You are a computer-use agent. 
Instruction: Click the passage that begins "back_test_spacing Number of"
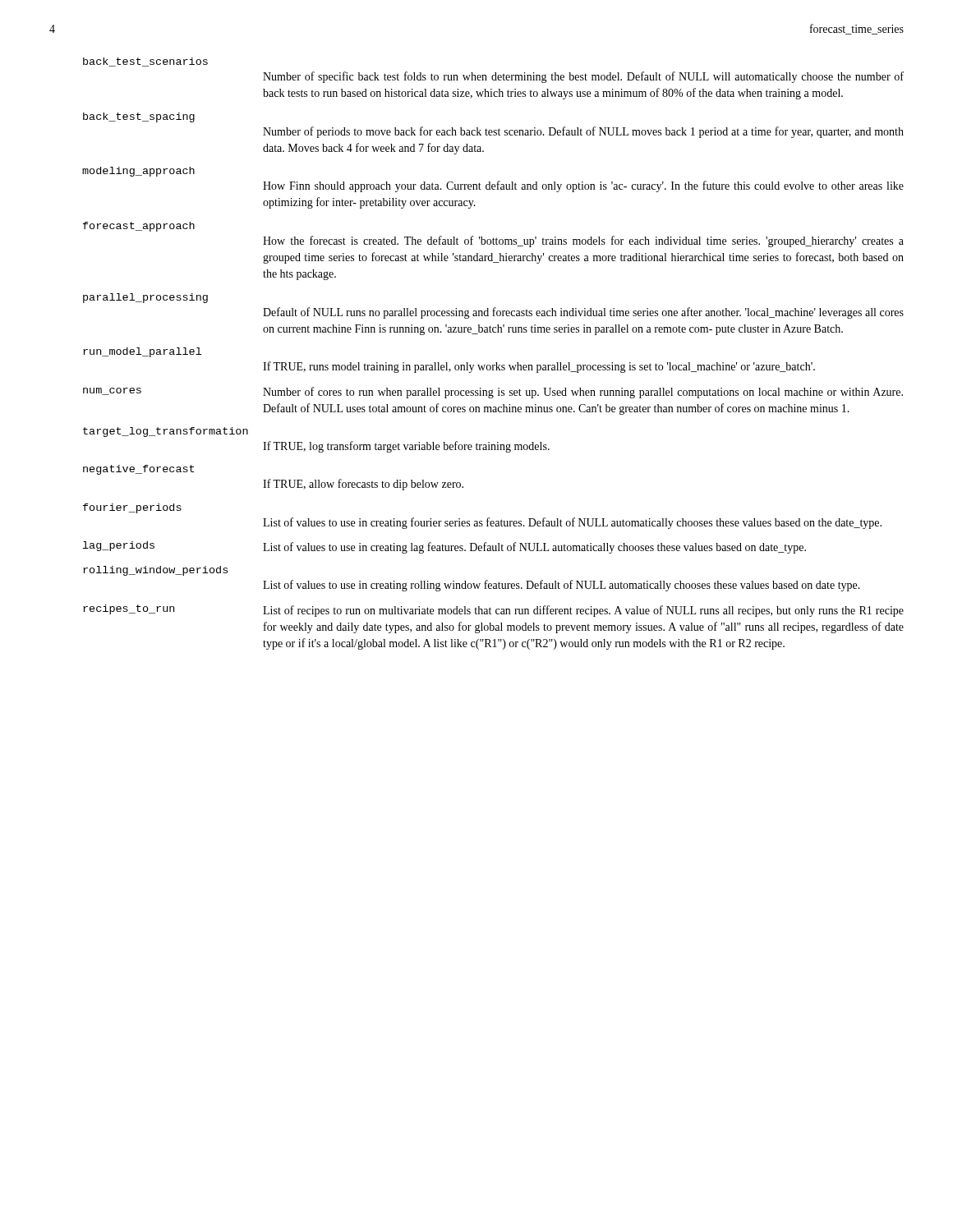click(x=493, y=134)
